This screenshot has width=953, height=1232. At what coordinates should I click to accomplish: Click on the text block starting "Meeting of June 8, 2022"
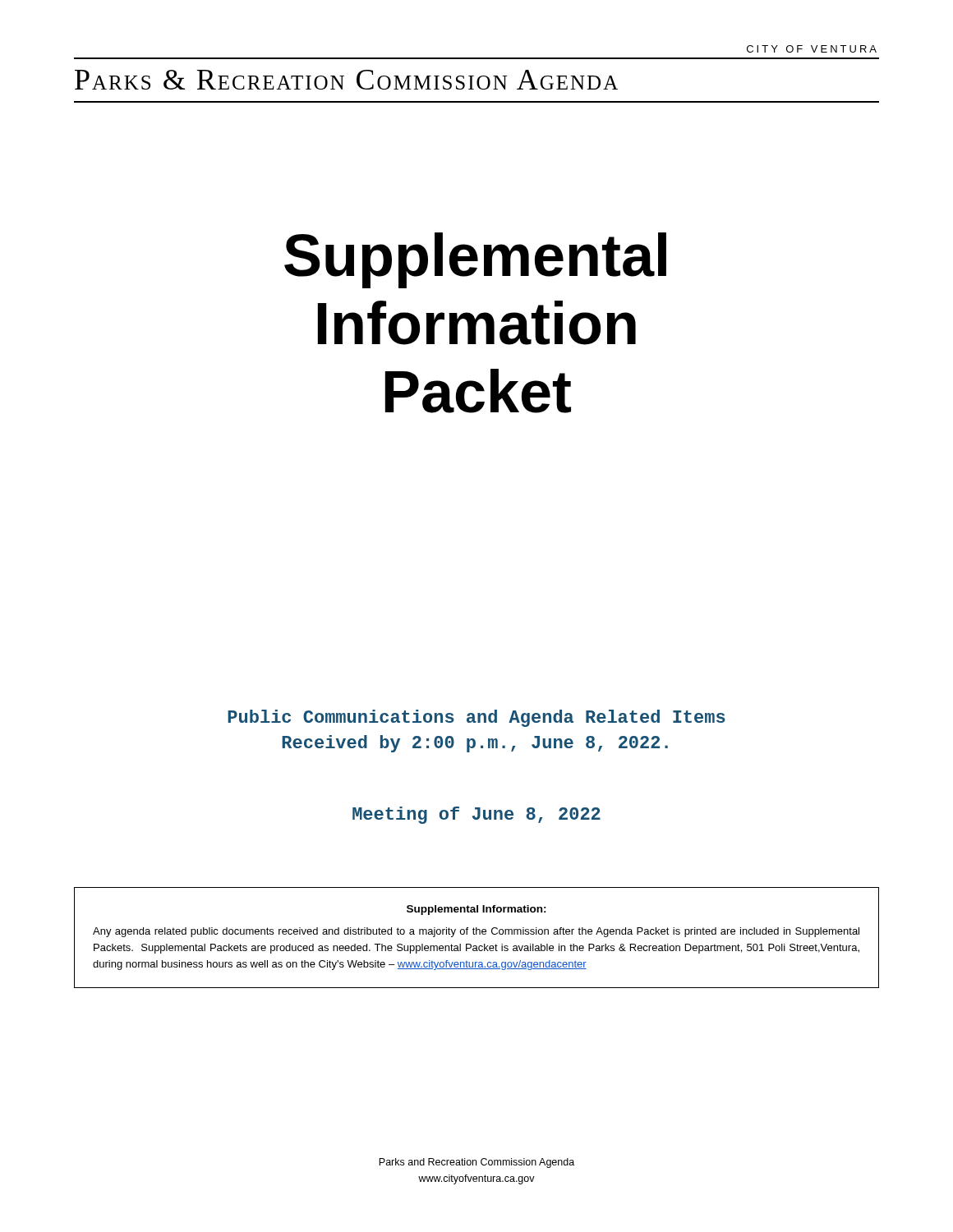pyautogui.click(x=476, y=815)
